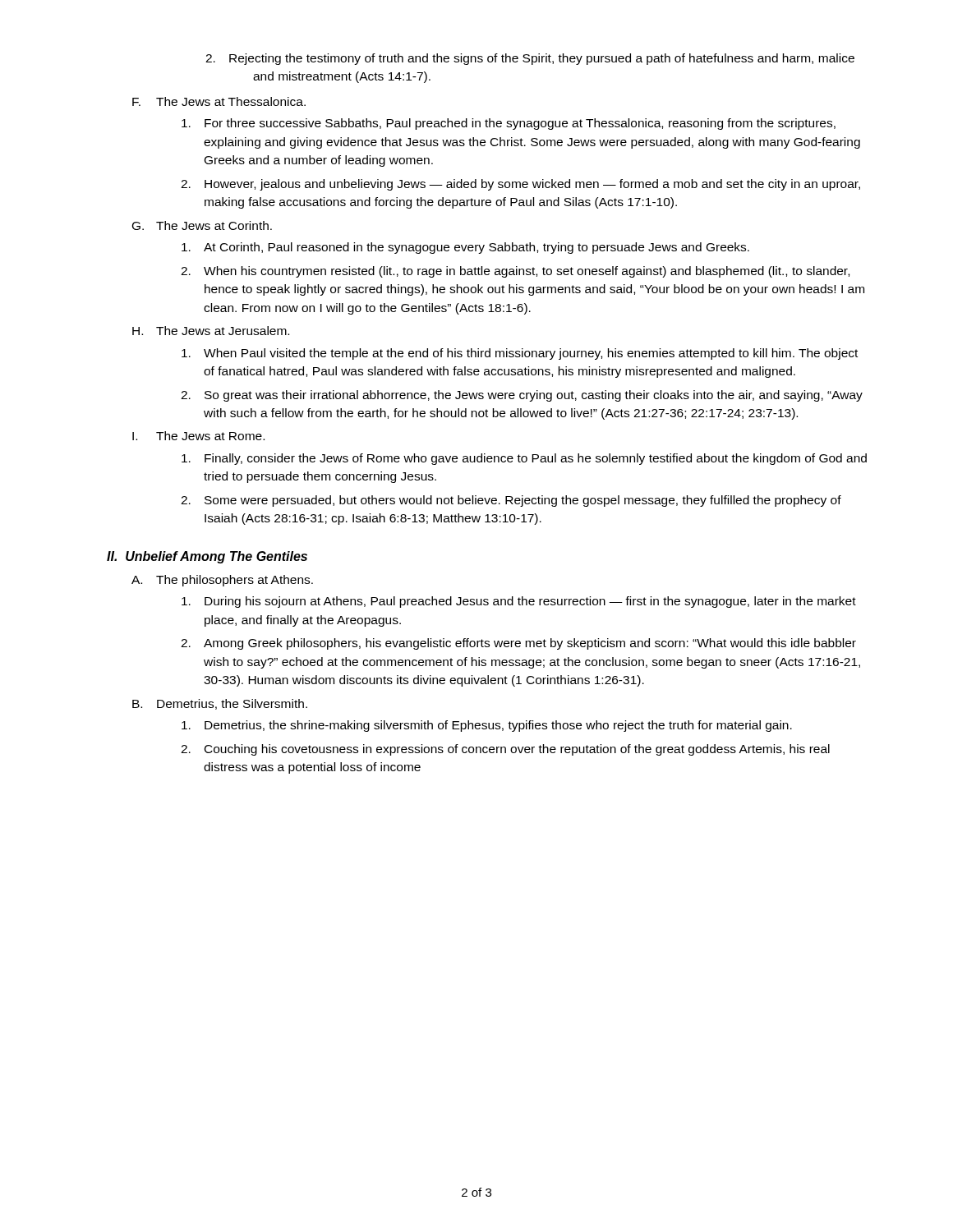This screenshot has height=1232, width=953.
Task: Find the list item containing "For three successive Sabbaths,"
Action: pos(526,142)
